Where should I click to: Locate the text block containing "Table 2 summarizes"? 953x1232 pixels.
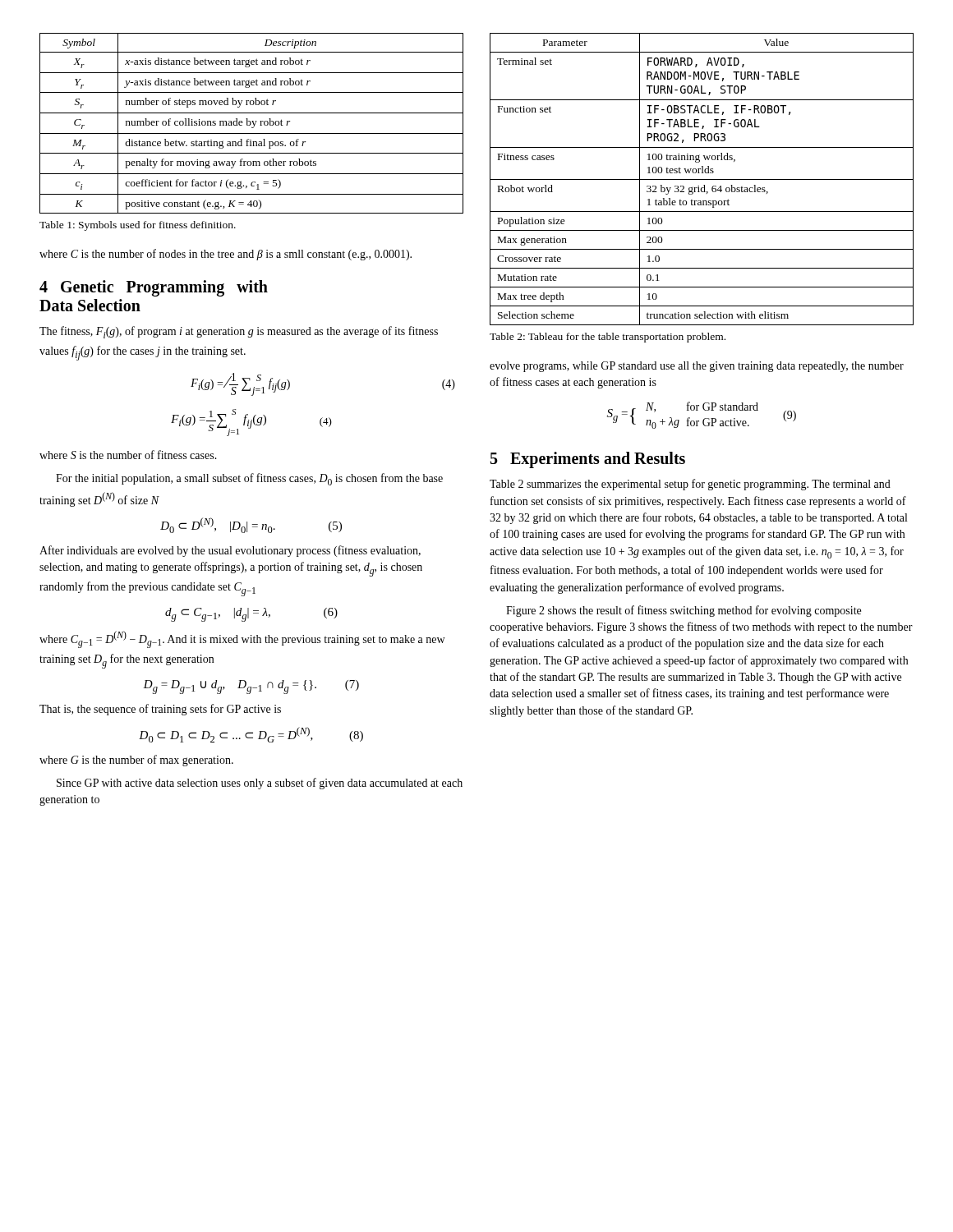pyautogui.click(x=699, y=536)
